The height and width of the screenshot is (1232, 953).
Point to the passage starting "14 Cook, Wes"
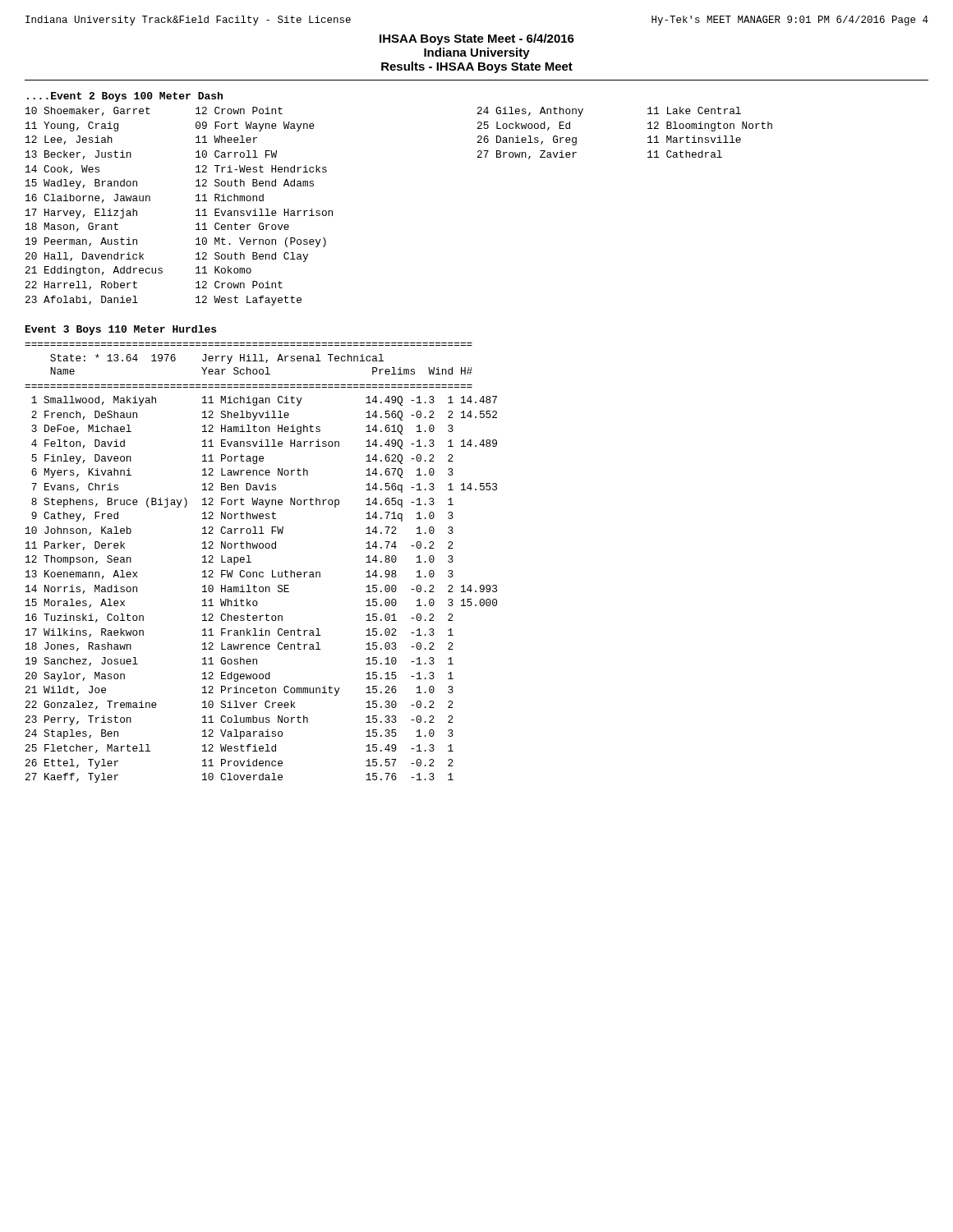[x=58, y=170]
